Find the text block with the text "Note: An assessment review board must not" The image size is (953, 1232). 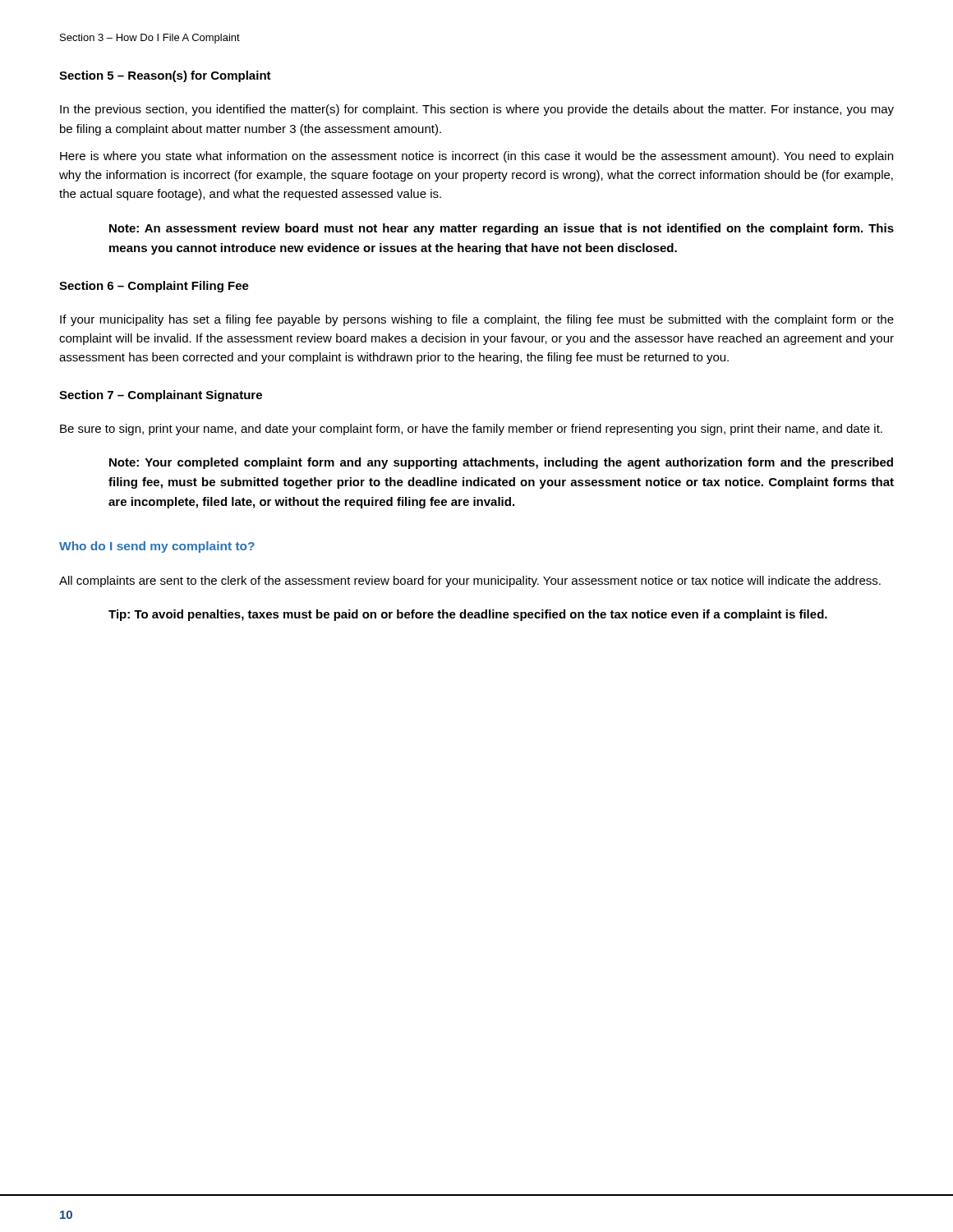tap(501, 238)
